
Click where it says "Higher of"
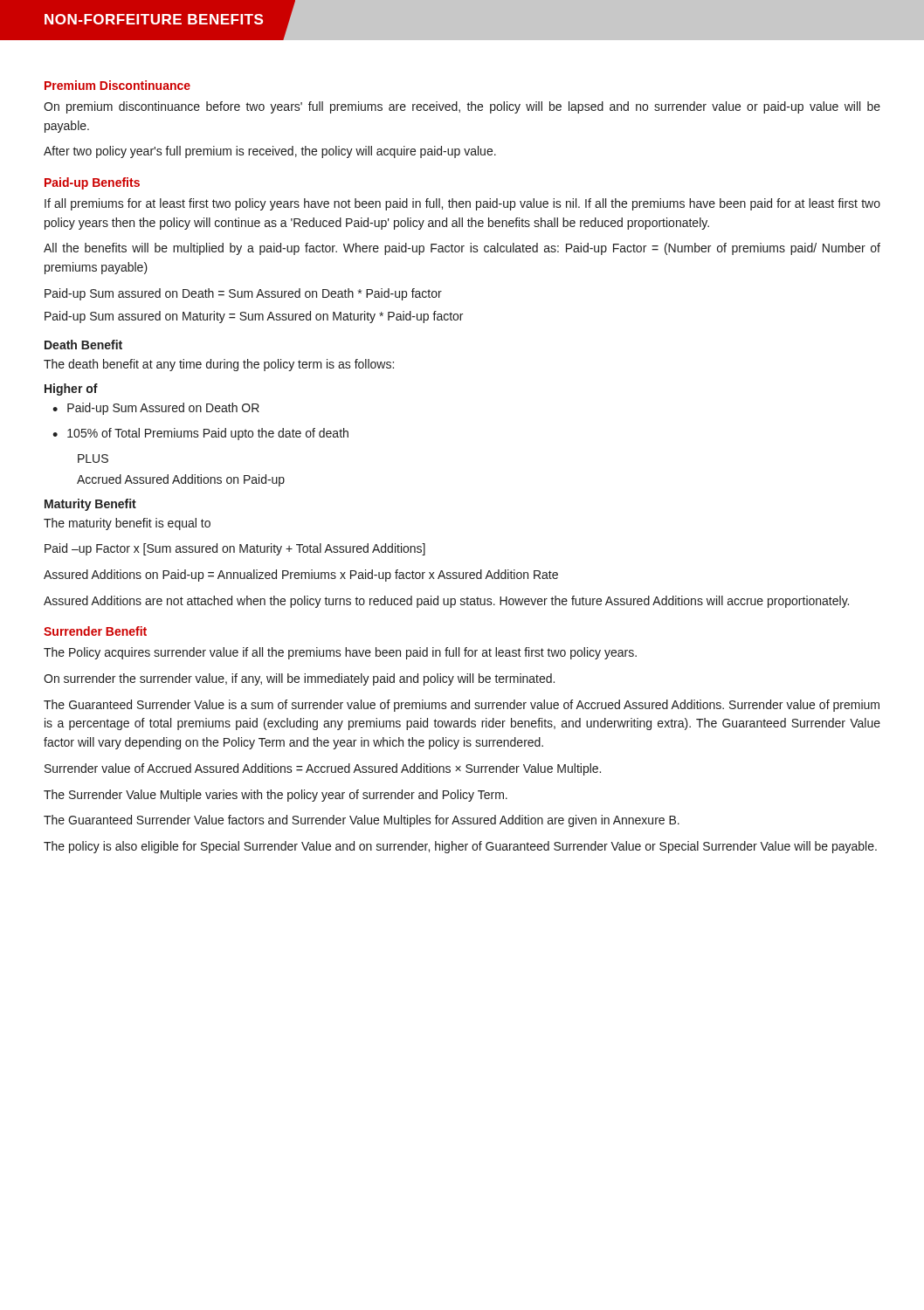click(x=71, y=388)
